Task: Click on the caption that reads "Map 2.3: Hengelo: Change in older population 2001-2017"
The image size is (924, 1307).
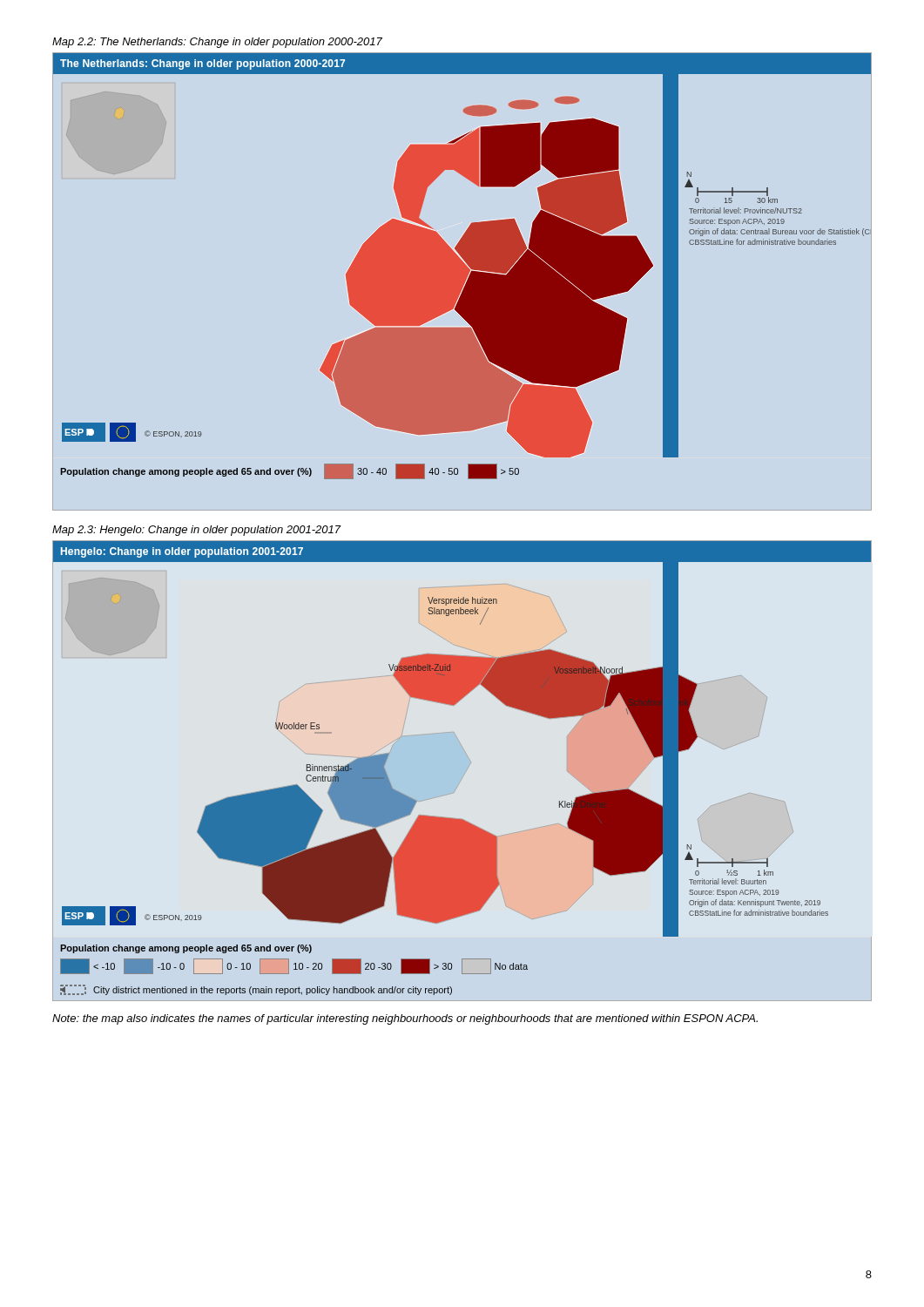Action: pos(196,529)
